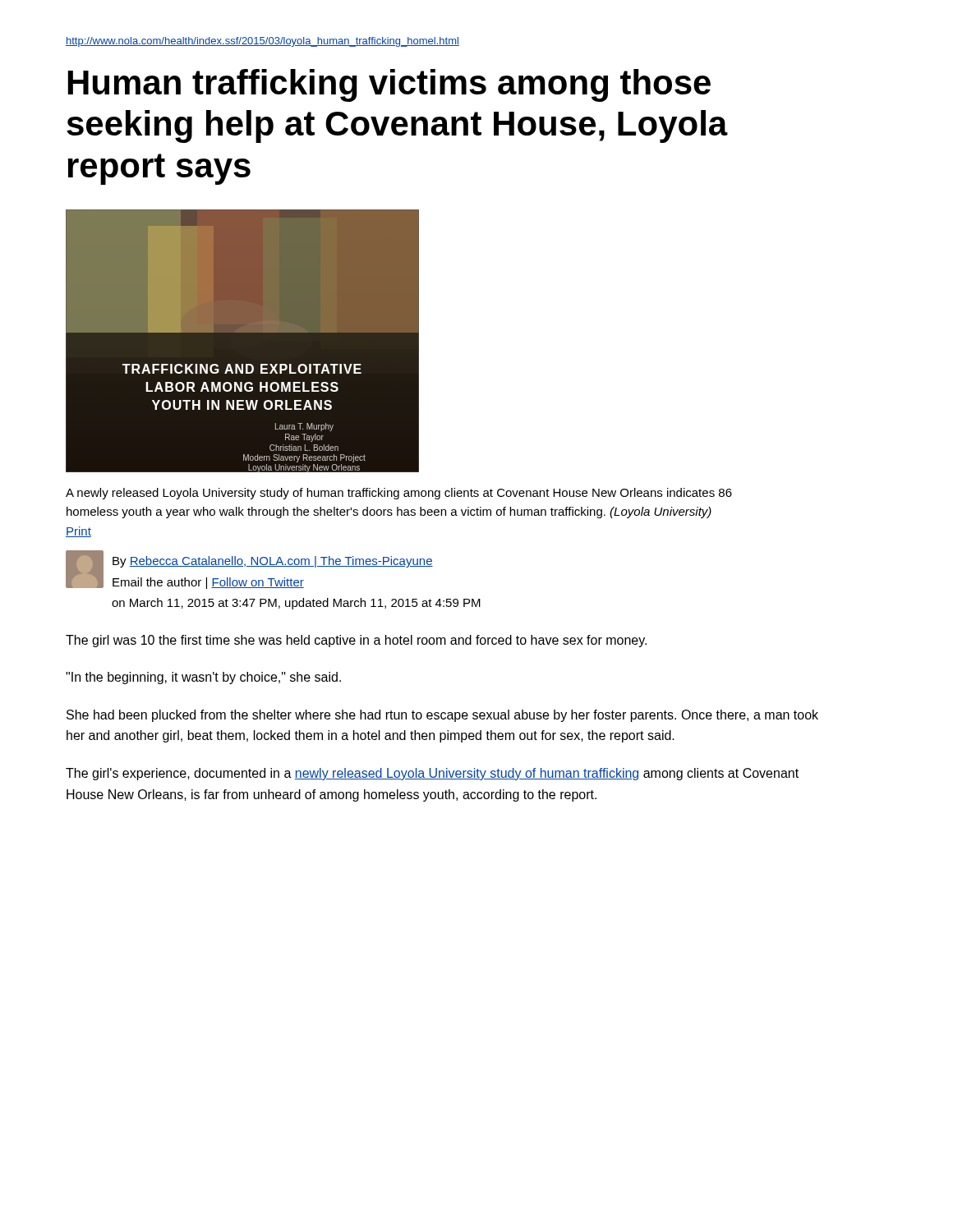Locate the title that says "Human trafficking victims among those"
Screen dimensions: 1232x953
click(396, 124)
